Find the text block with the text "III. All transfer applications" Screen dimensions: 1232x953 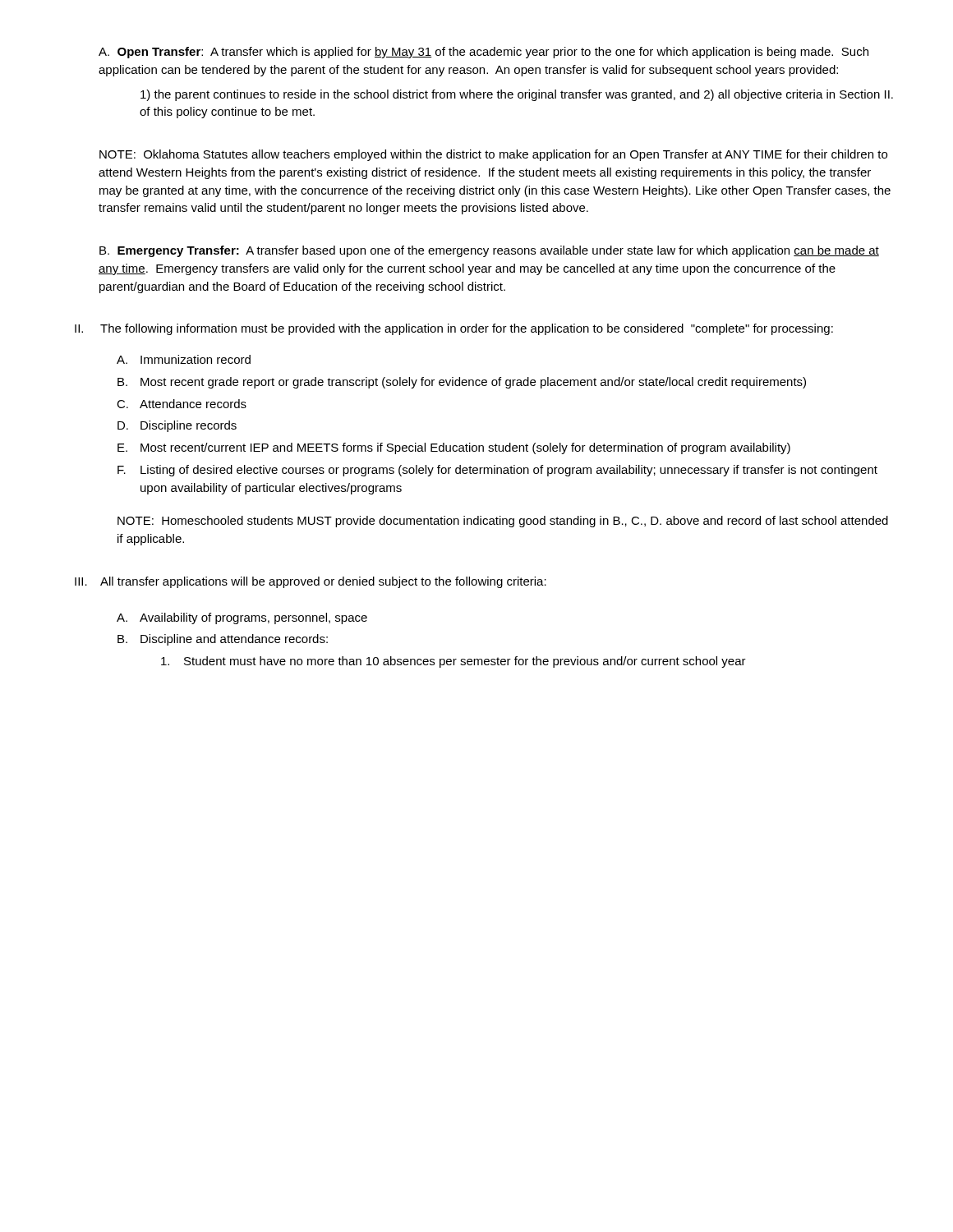click(x=310, y=581)
